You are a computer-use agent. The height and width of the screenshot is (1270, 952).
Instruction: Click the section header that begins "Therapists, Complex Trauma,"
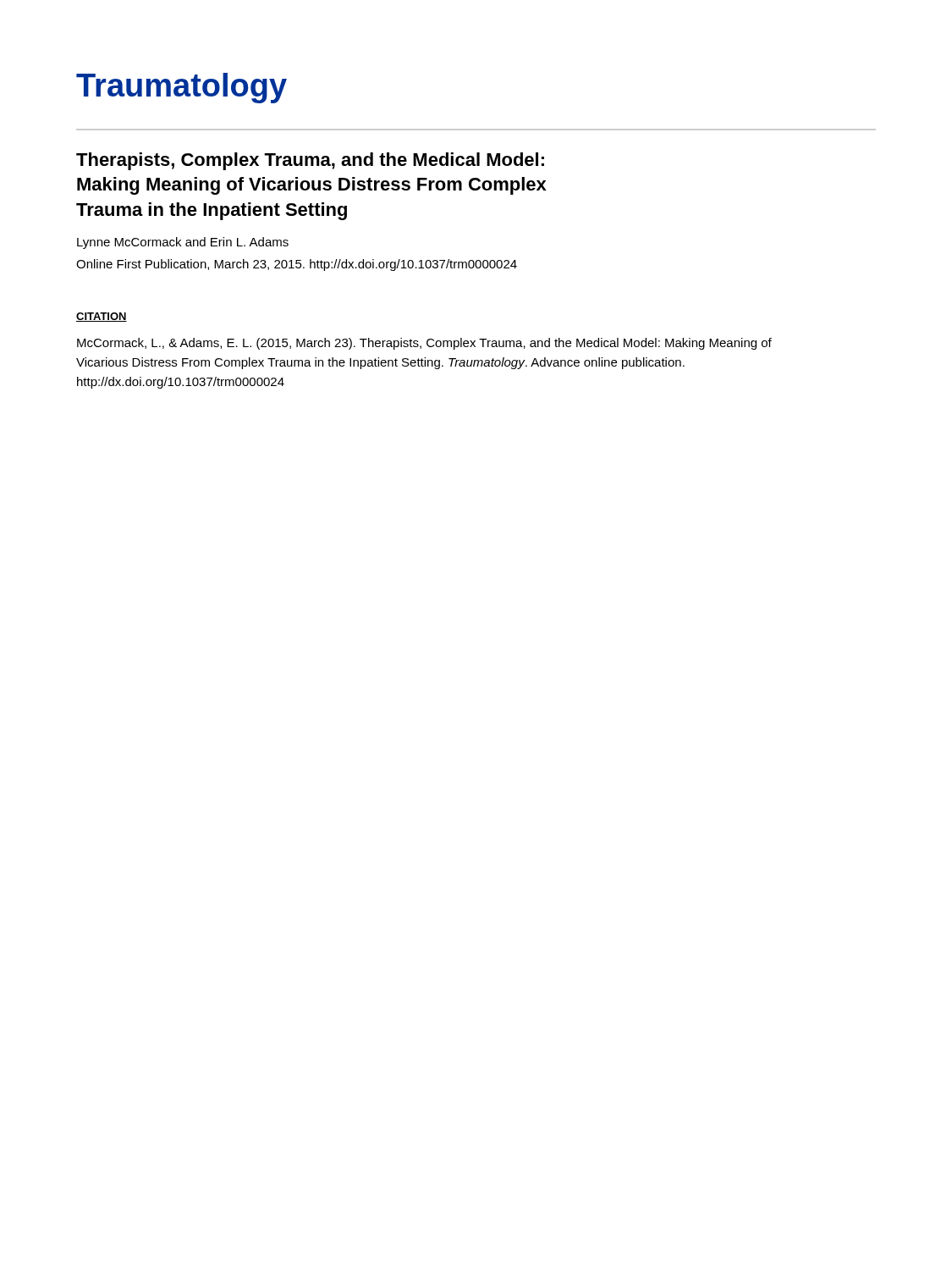pos(476,185)
